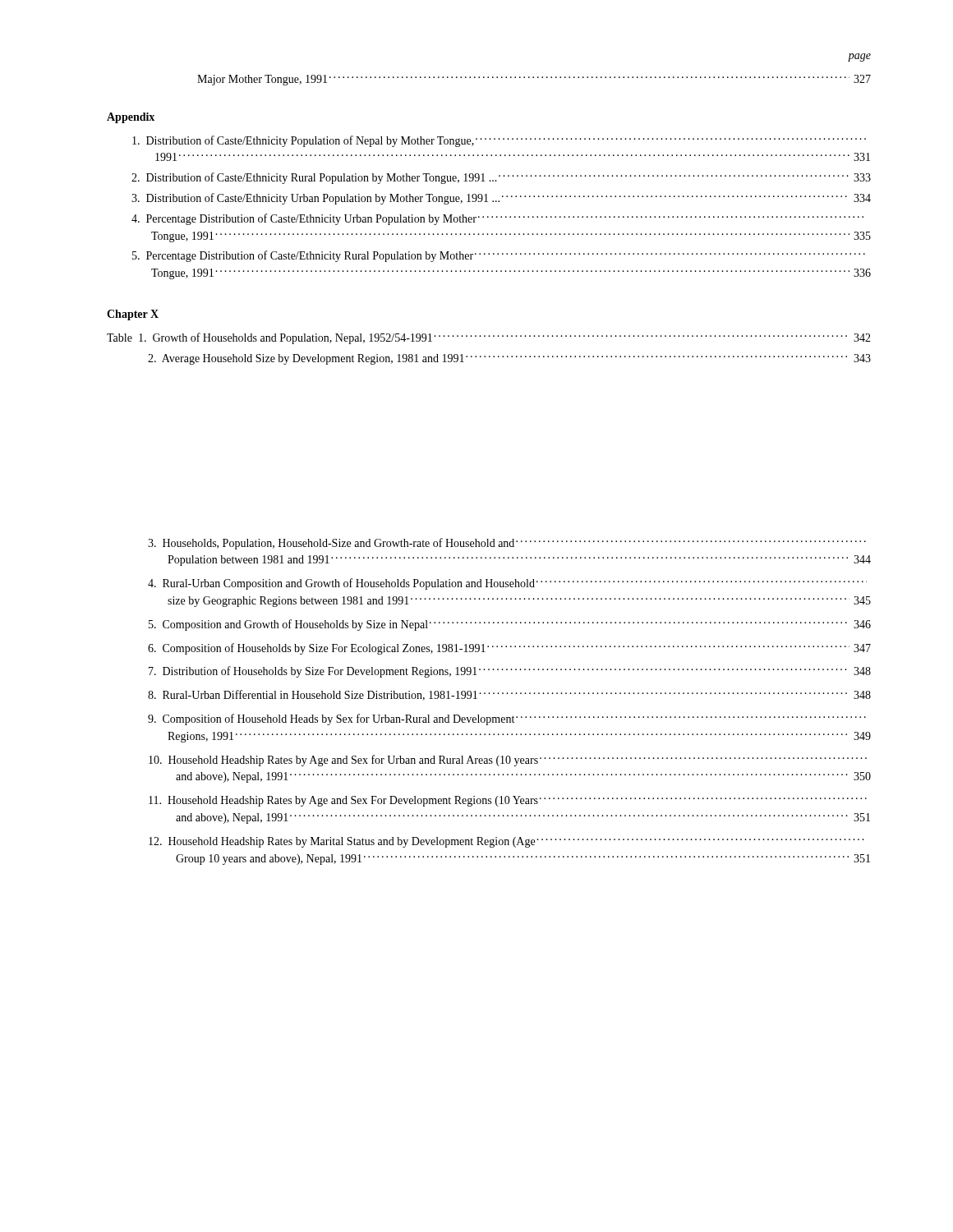Find "Major Mother Tongue, 1991 327" on this page
Screen dimensions: 1232x953
click(x=534, y=78)
